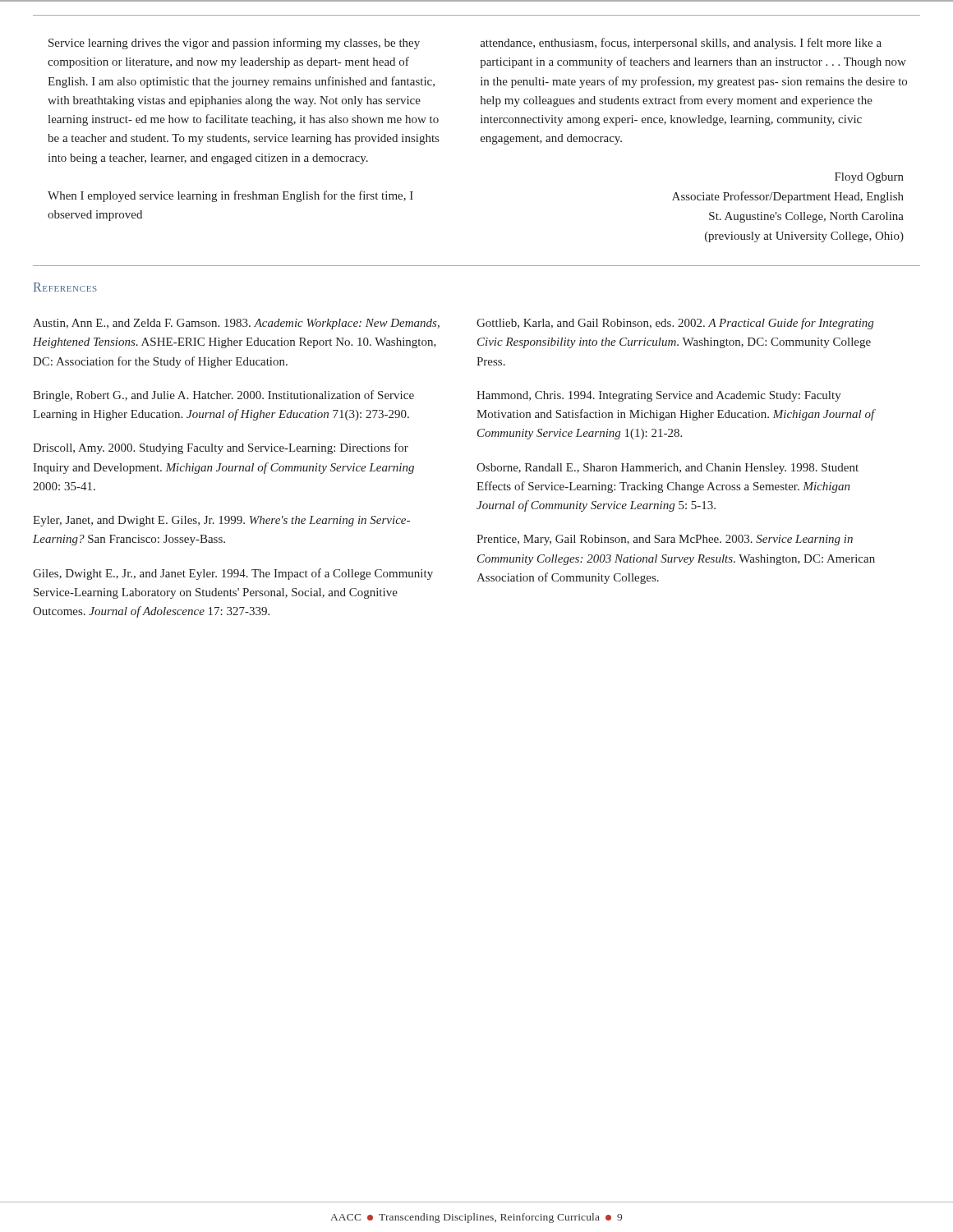
Task: Click on the region starting "Giles, Dwight E., Jr., and Janet Eyler."
Action: (x=233, y=592)
